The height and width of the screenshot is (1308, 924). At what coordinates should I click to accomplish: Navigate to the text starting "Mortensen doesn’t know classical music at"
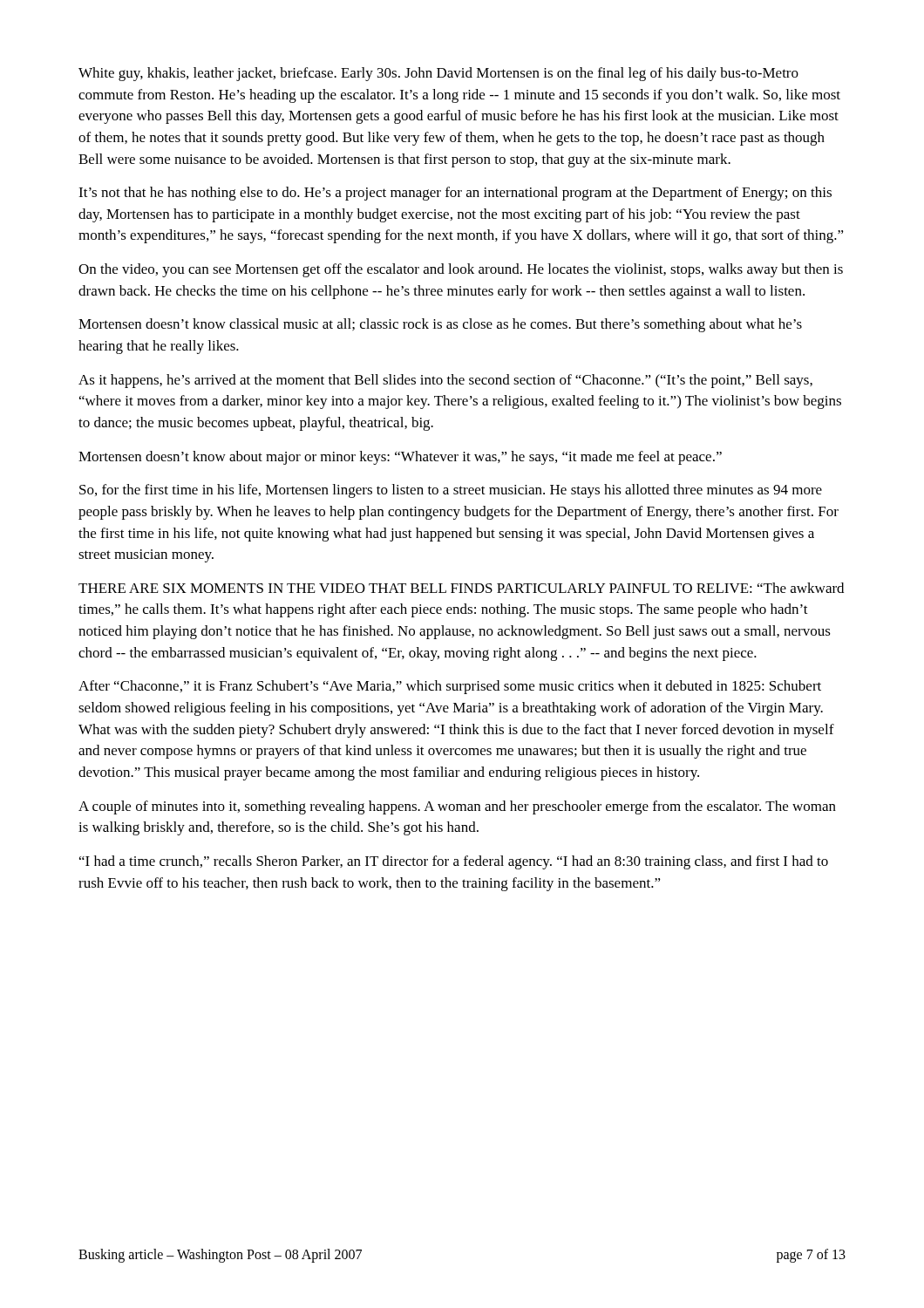click(440, 335)
